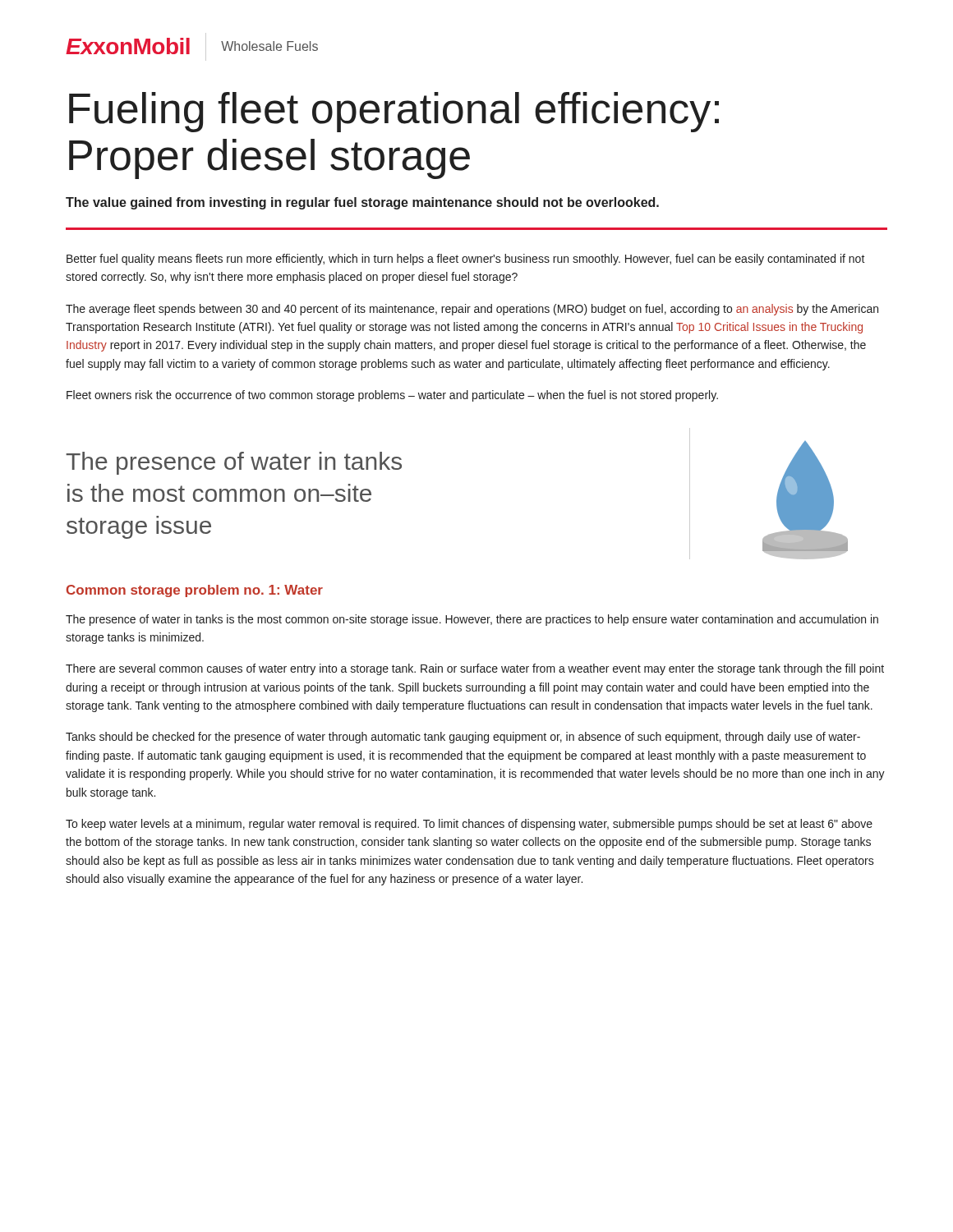Click on the element starting "Better fuel quality means fleets run more efficiently,"

(476, 268)
